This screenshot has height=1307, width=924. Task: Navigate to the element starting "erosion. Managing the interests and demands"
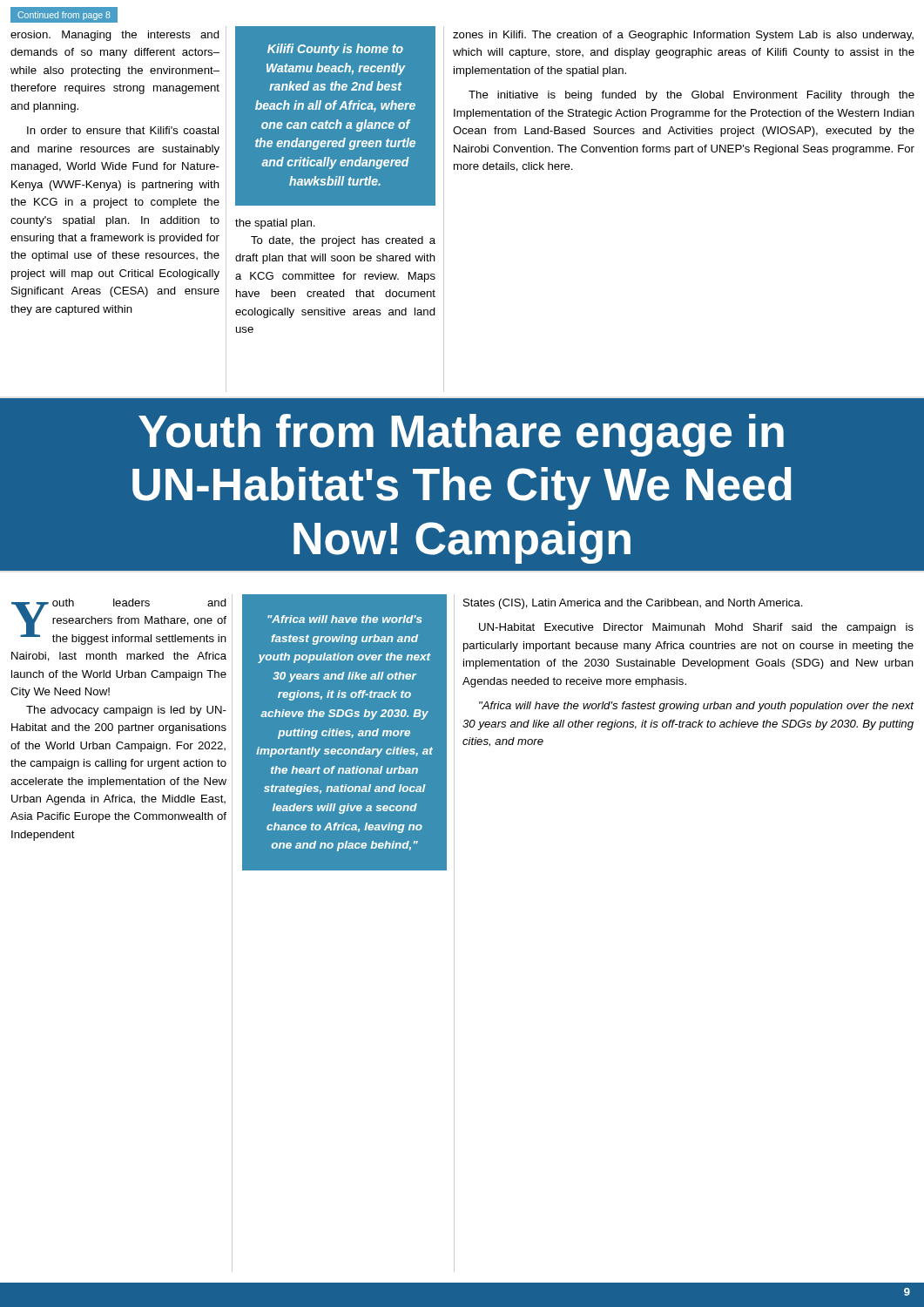point(115,172)
